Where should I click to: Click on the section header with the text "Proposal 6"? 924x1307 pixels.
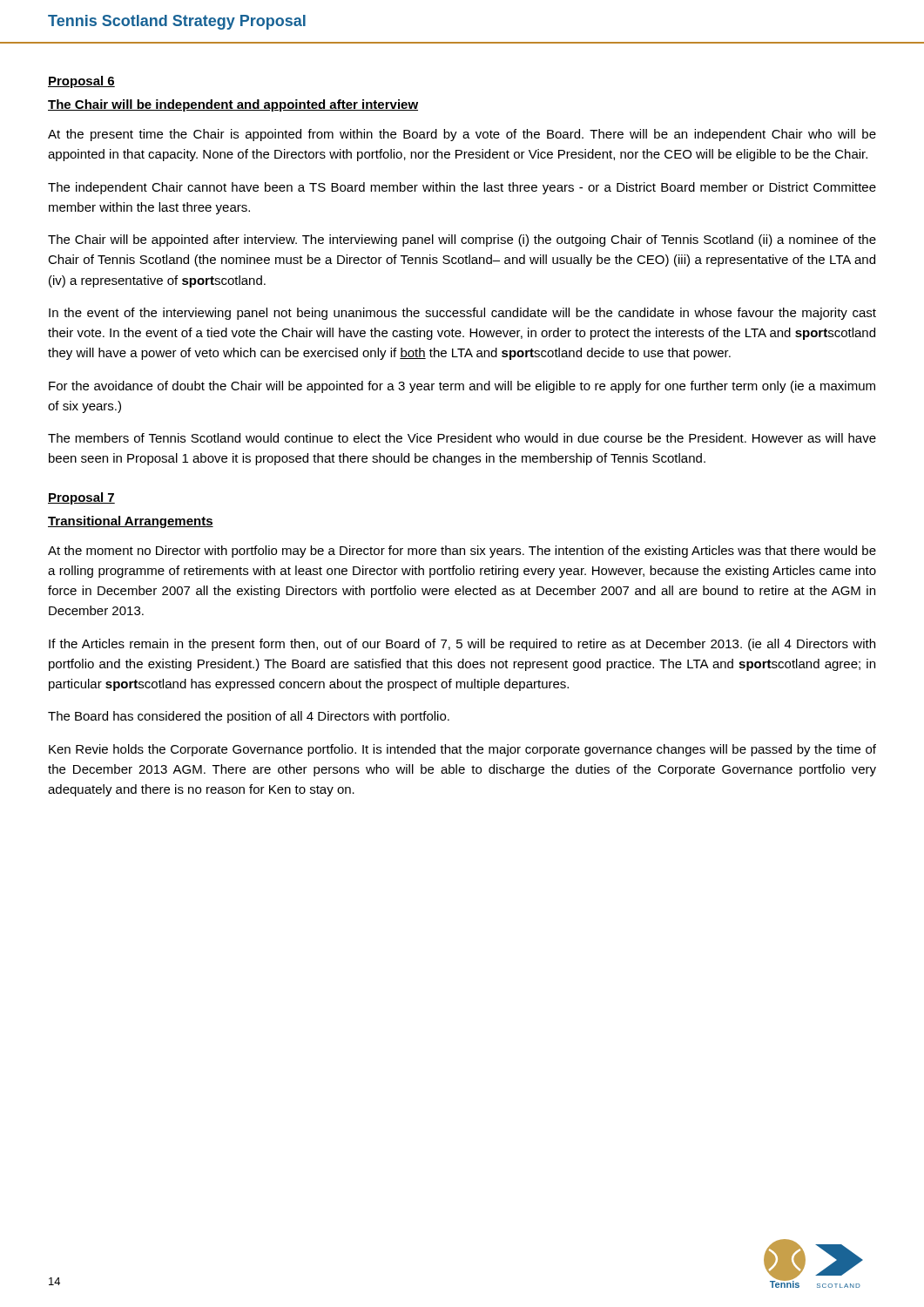tap(81, 81)
